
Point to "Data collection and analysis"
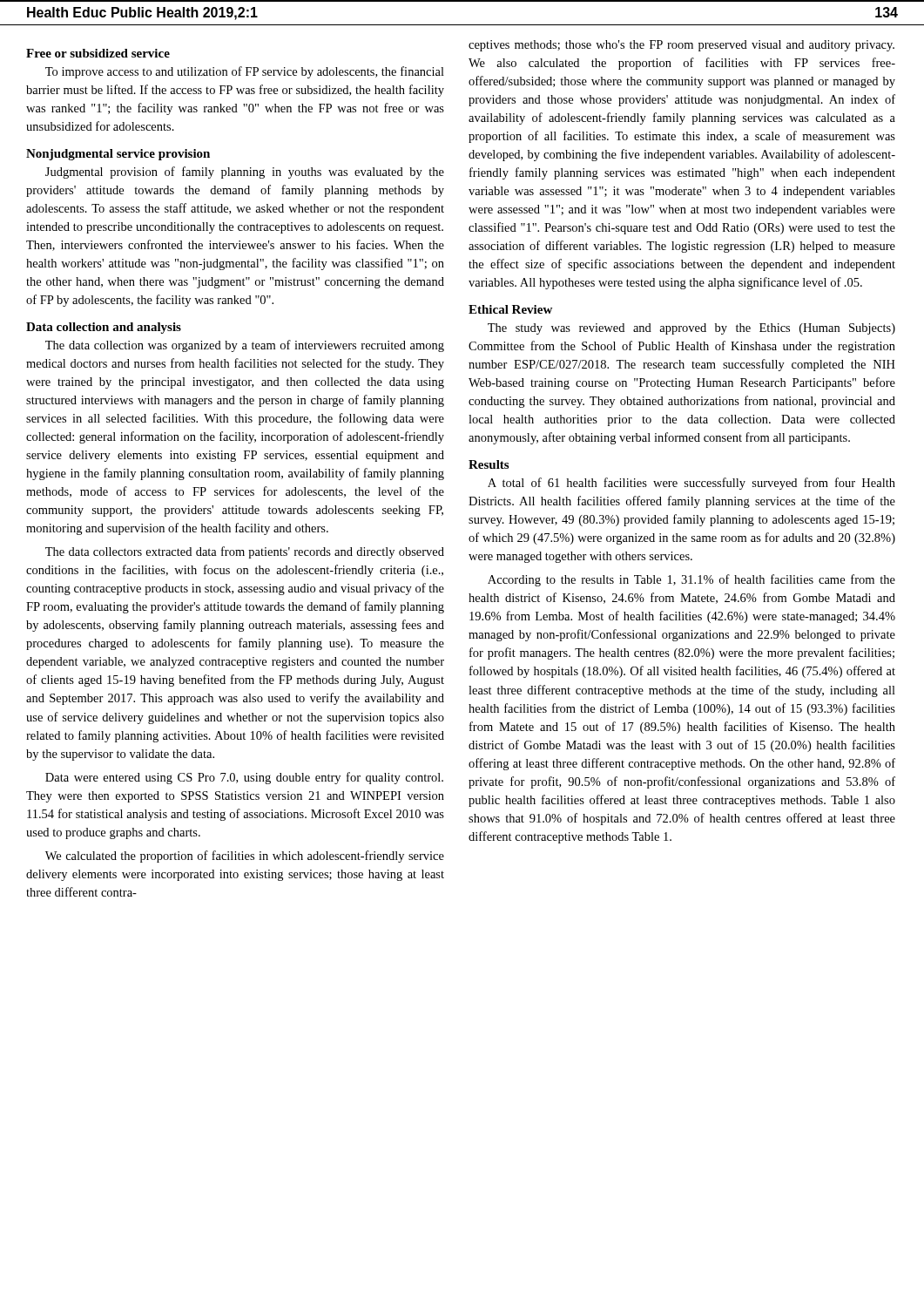(x=104, y=327)
